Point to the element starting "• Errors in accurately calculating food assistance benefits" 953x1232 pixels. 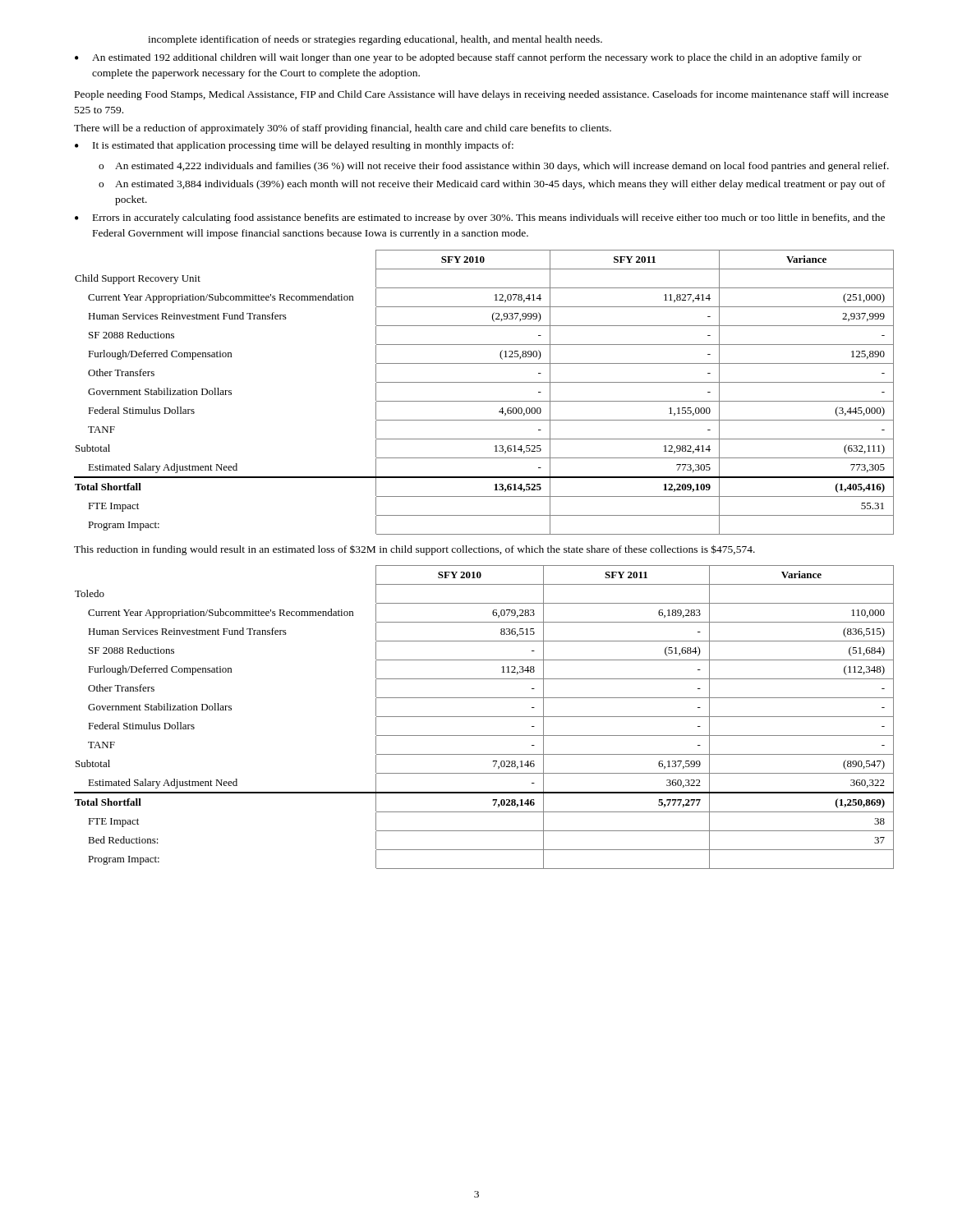tap(484, 225)
